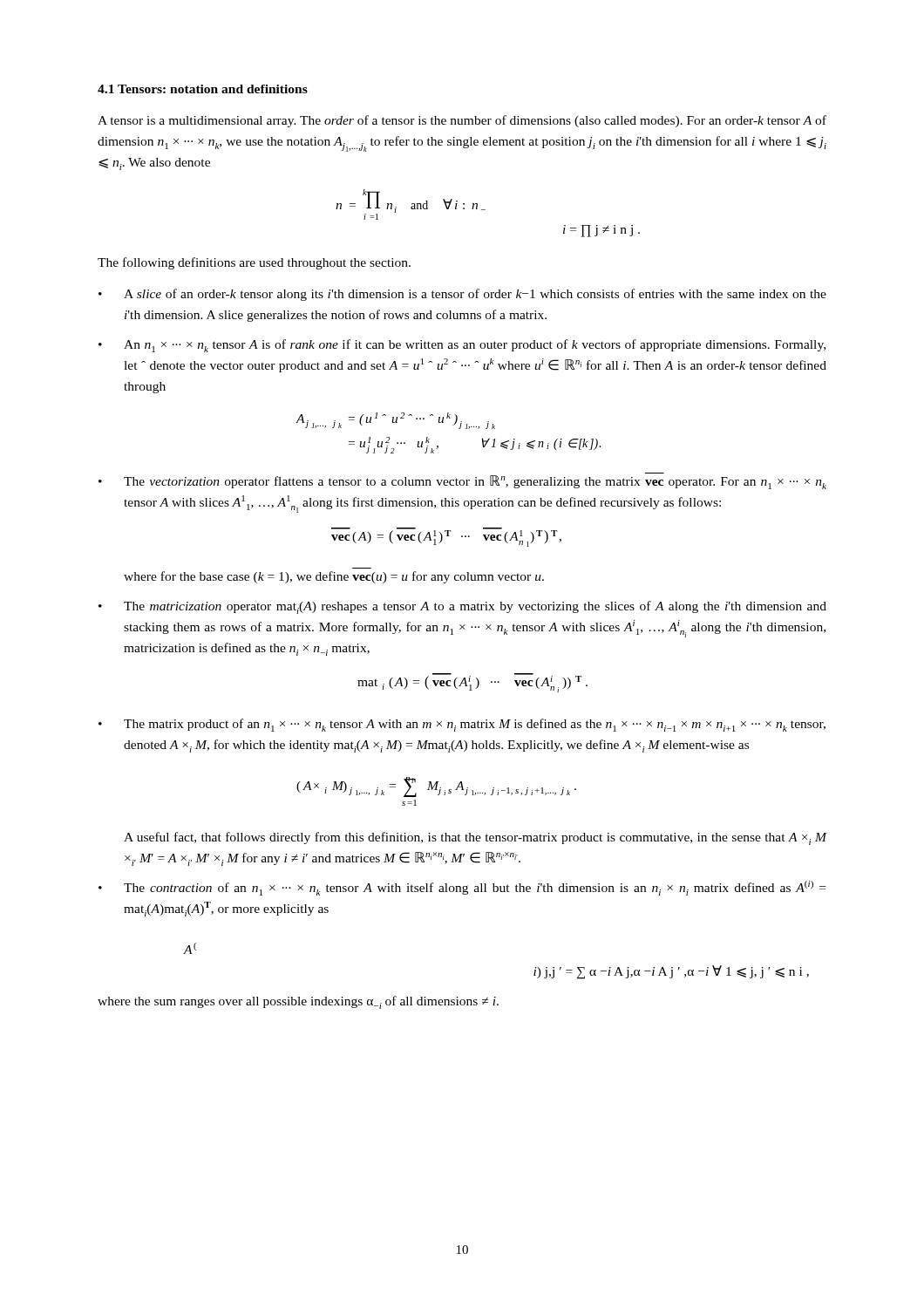Image resolution: width=924 pixels, height=1308 pixels.
Task: Click on the list item containing "• An n1 × ··· × nk tensor"
Action: click(462, 365)
